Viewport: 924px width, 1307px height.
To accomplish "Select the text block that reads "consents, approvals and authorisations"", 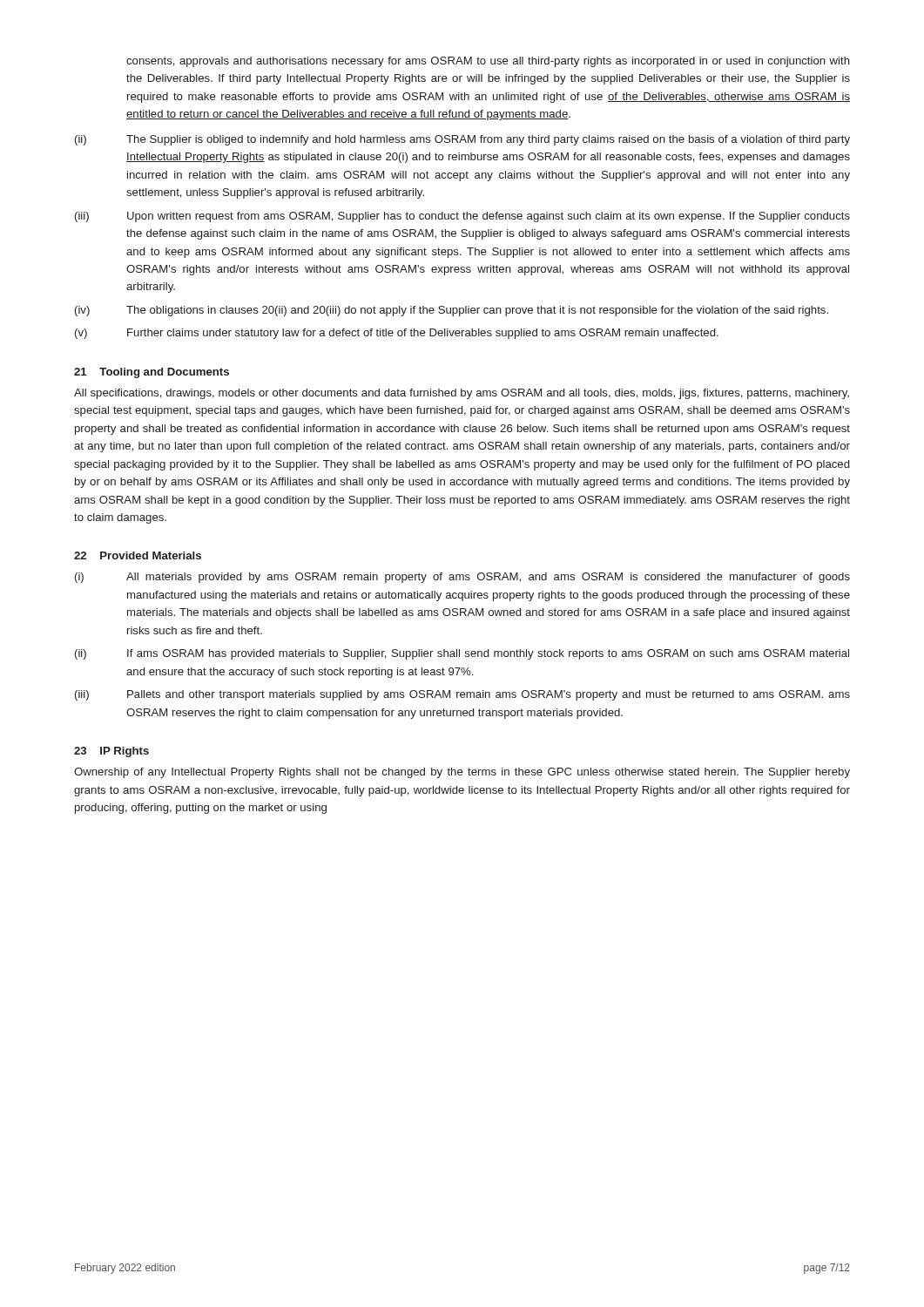I will [488, 87].
